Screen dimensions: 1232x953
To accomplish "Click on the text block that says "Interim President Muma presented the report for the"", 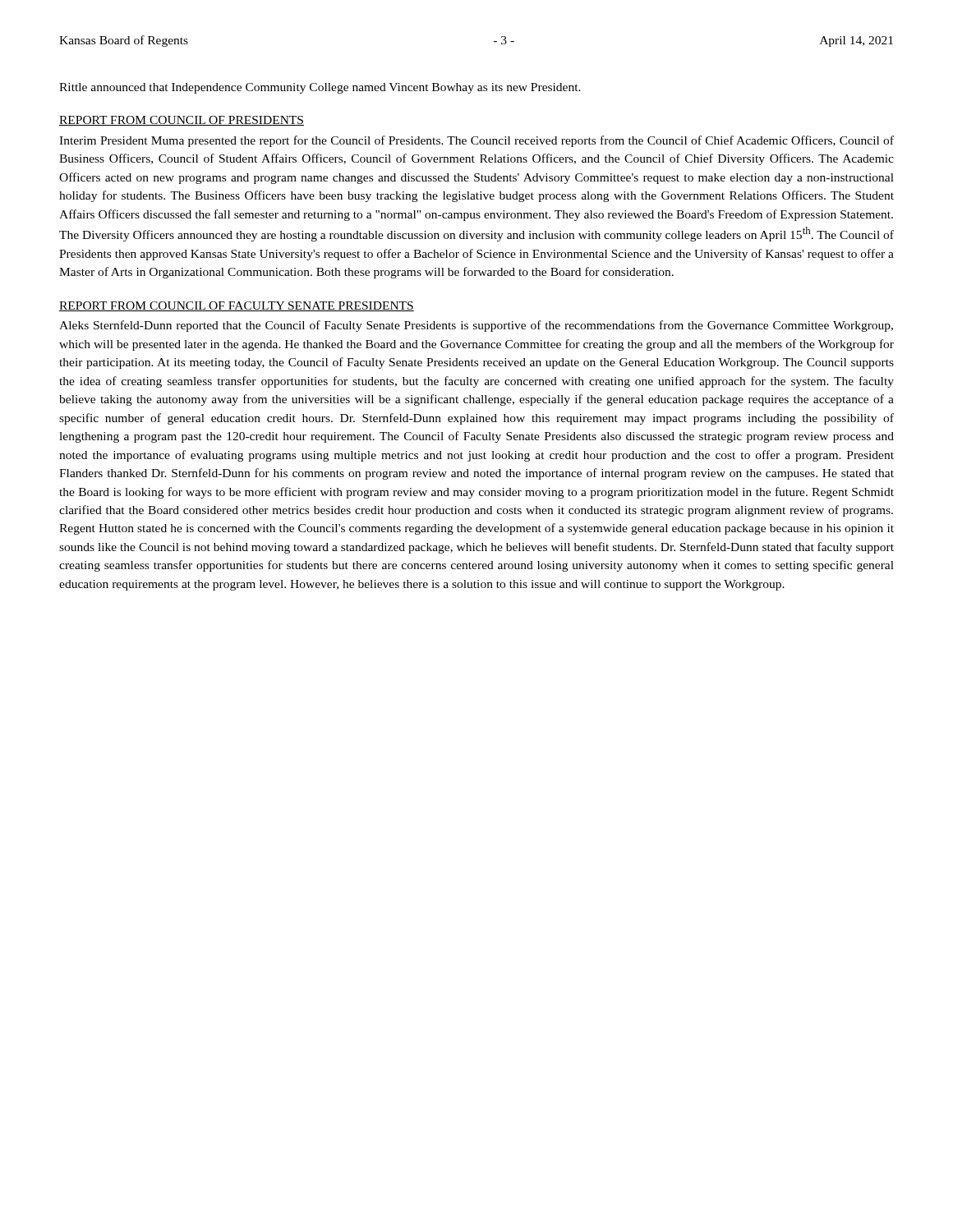I will [476, 206].
